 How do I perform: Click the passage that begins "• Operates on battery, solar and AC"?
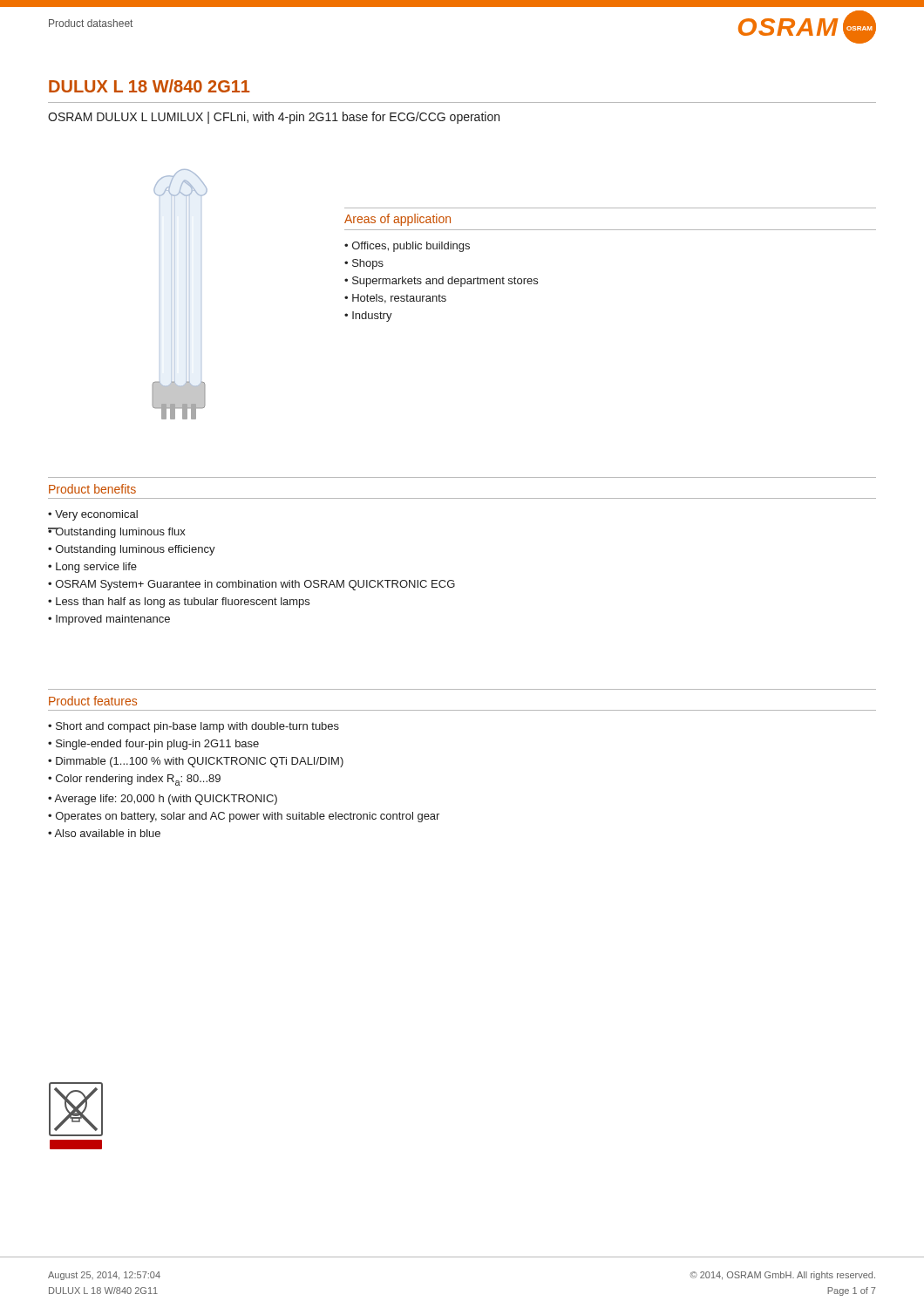click(x=244, y=815)
